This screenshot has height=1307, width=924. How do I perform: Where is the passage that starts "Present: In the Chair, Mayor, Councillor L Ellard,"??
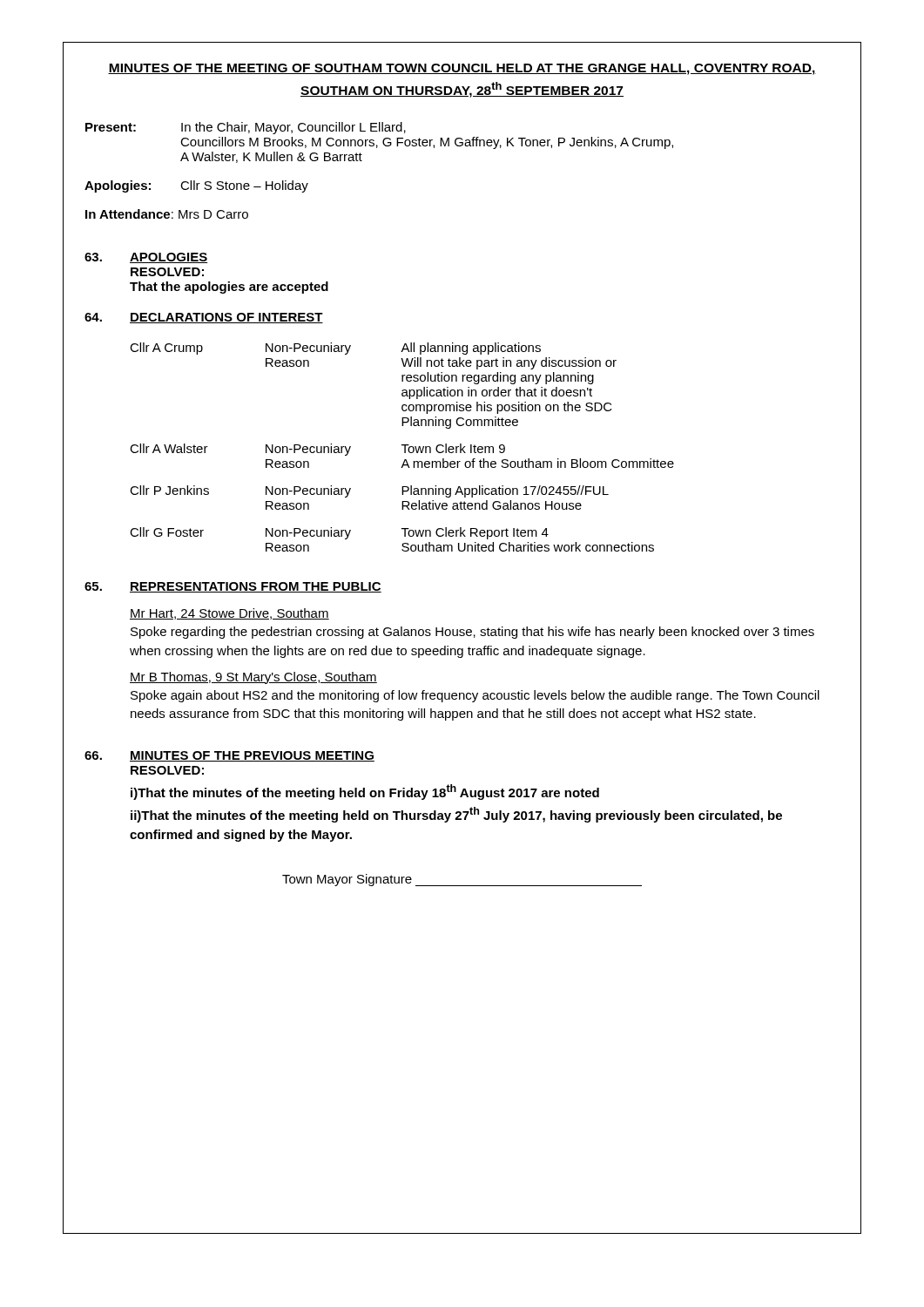pos(379,142)
